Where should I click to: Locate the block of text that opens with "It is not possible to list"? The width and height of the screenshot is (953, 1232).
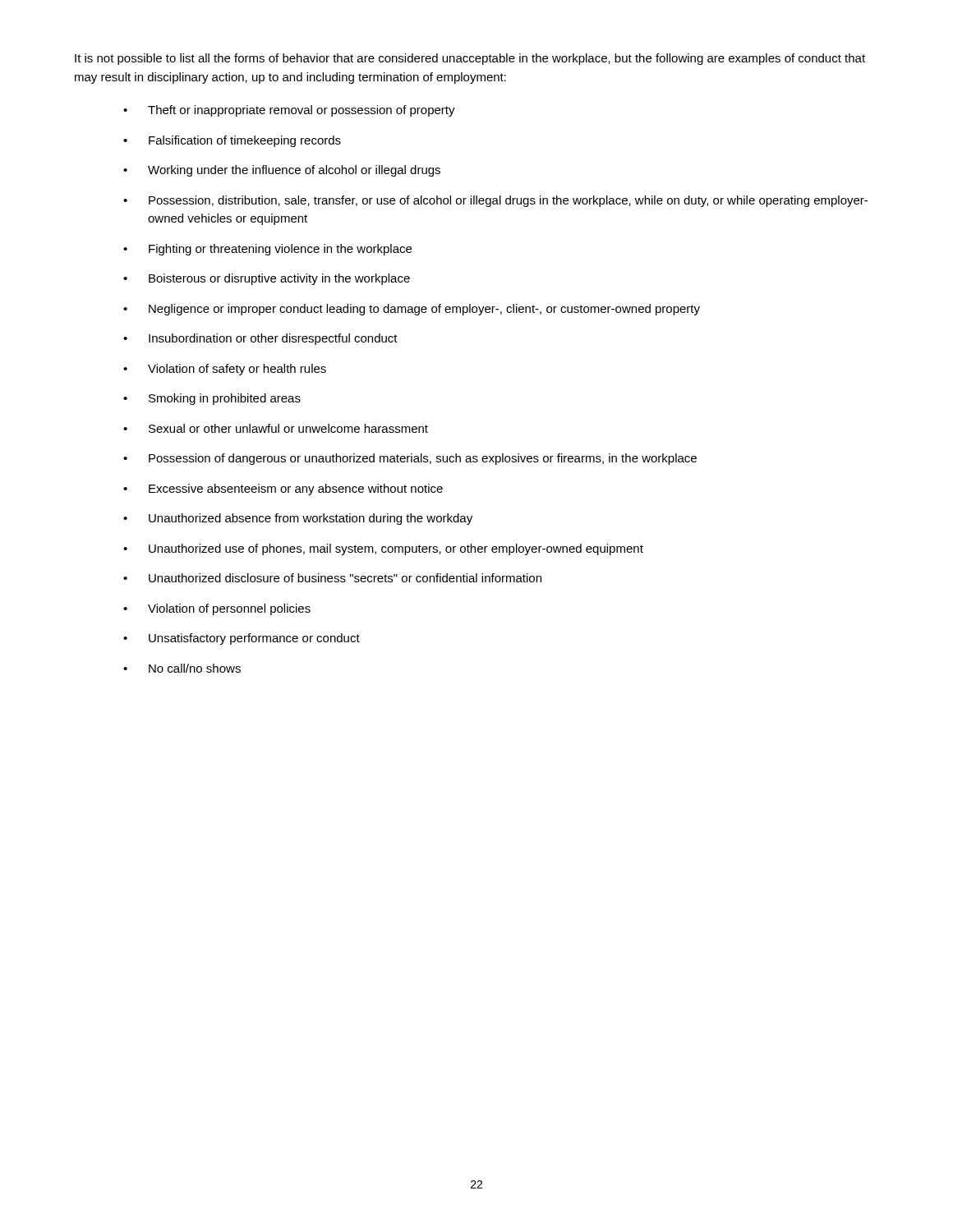(x=470, y=67)
